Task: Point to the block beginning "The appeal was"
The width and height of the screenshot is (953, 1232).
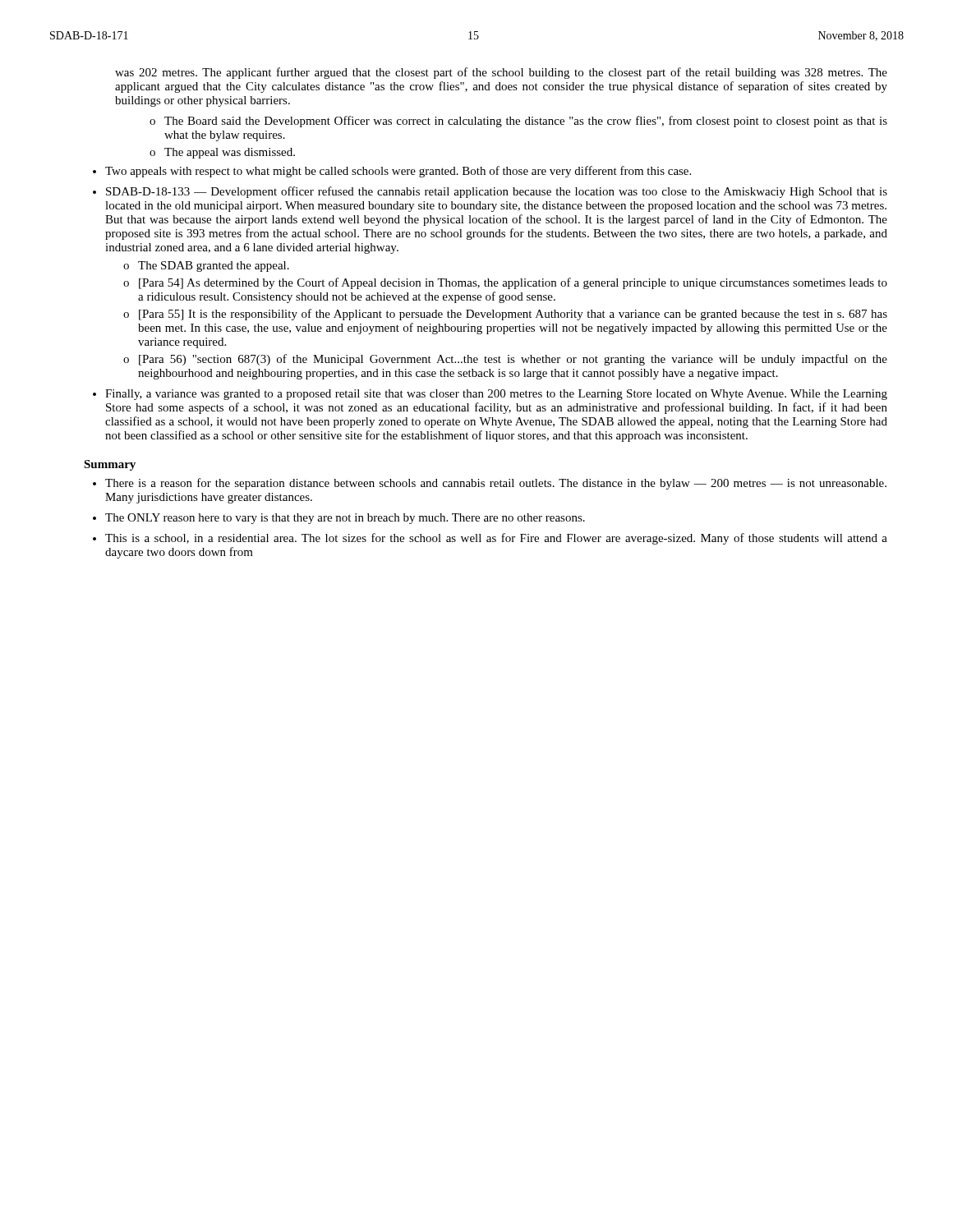Action: pos(230,152)
